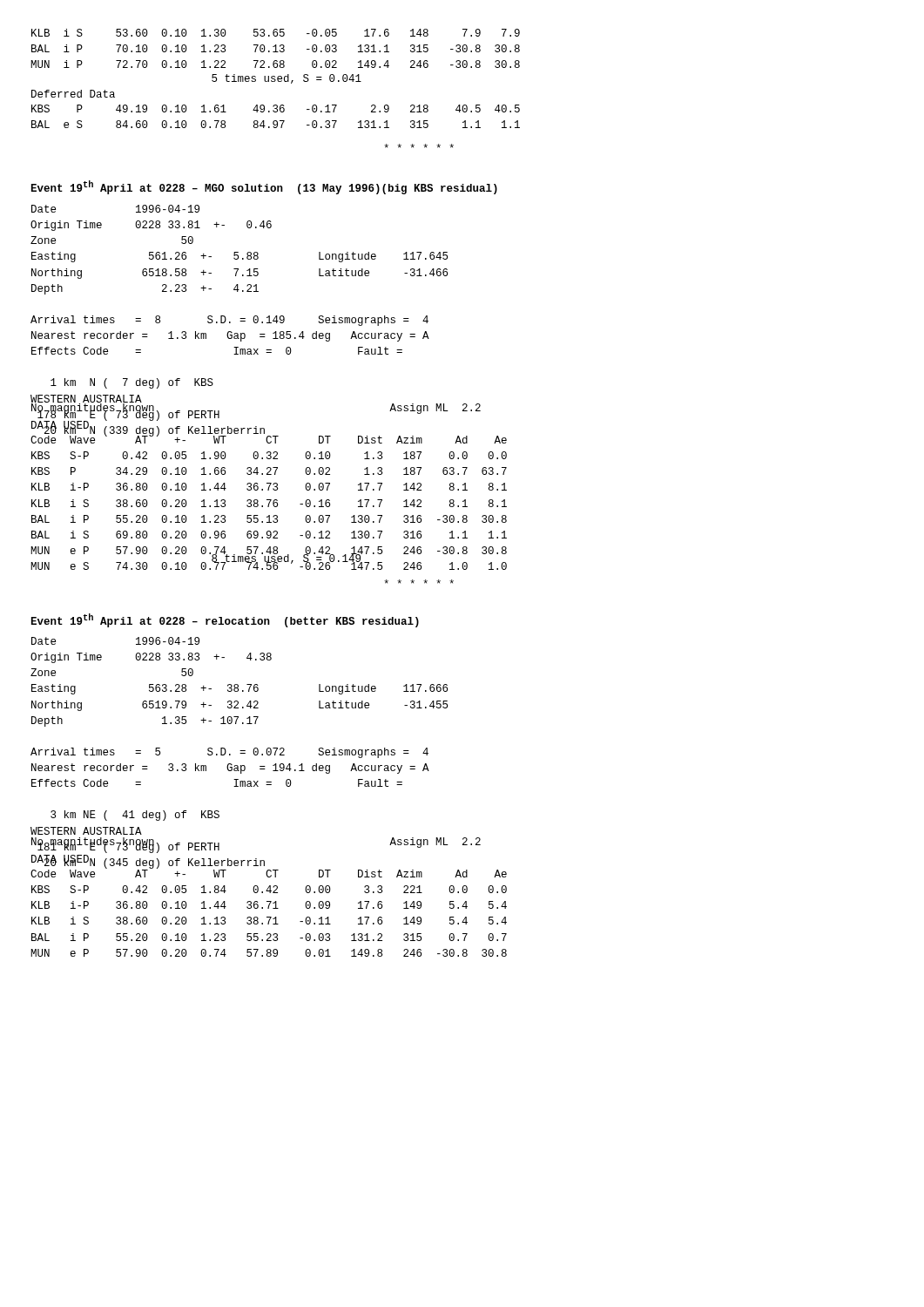Find the table that mentions "KBS P 49.19 0.10"
The width and height of the screenshot is (924, 1307).
(275, 118)
